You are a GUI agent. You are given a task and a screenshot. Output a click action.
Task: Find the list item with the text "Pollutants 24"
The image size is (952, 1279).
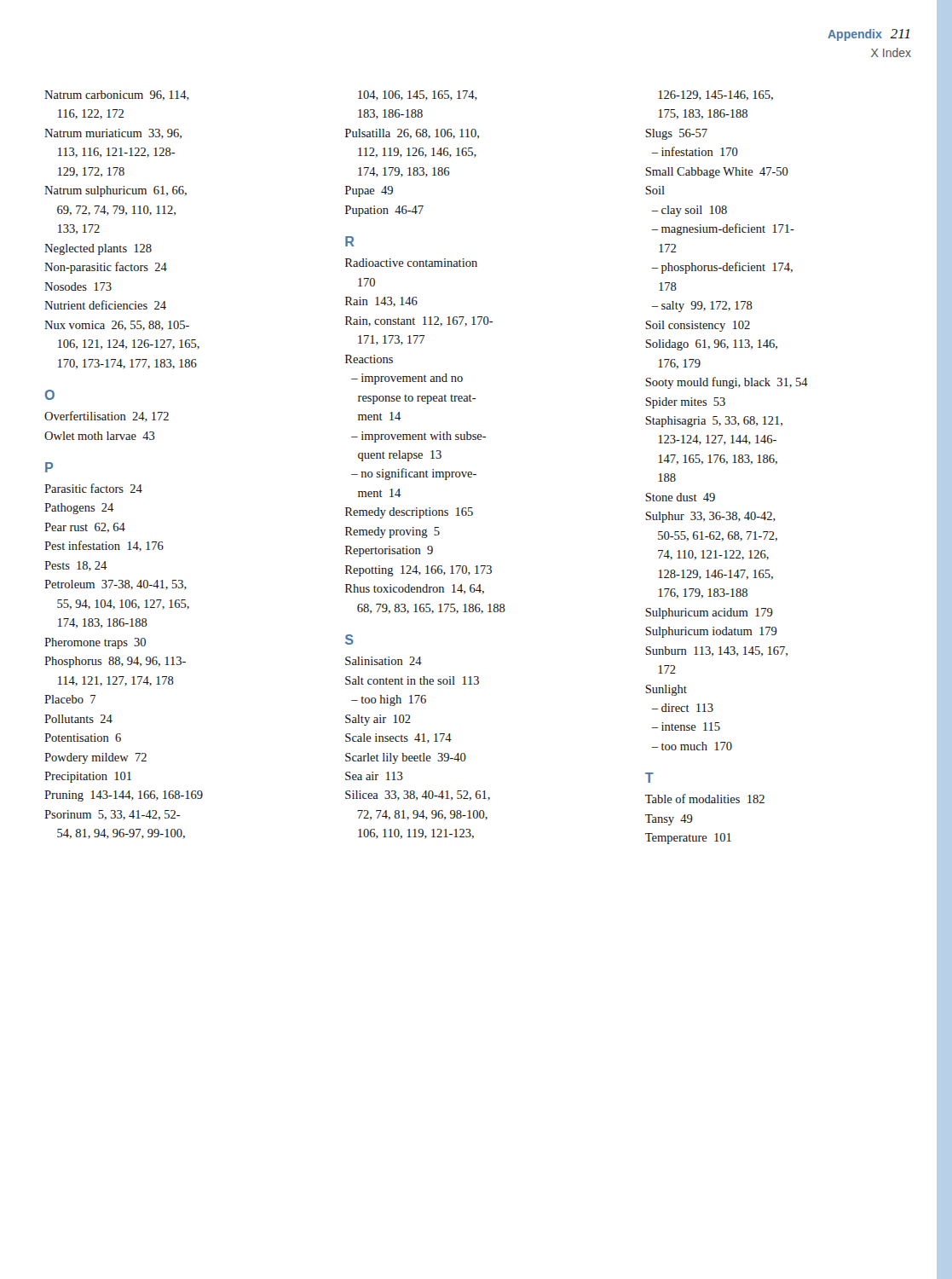coord(78,718)
